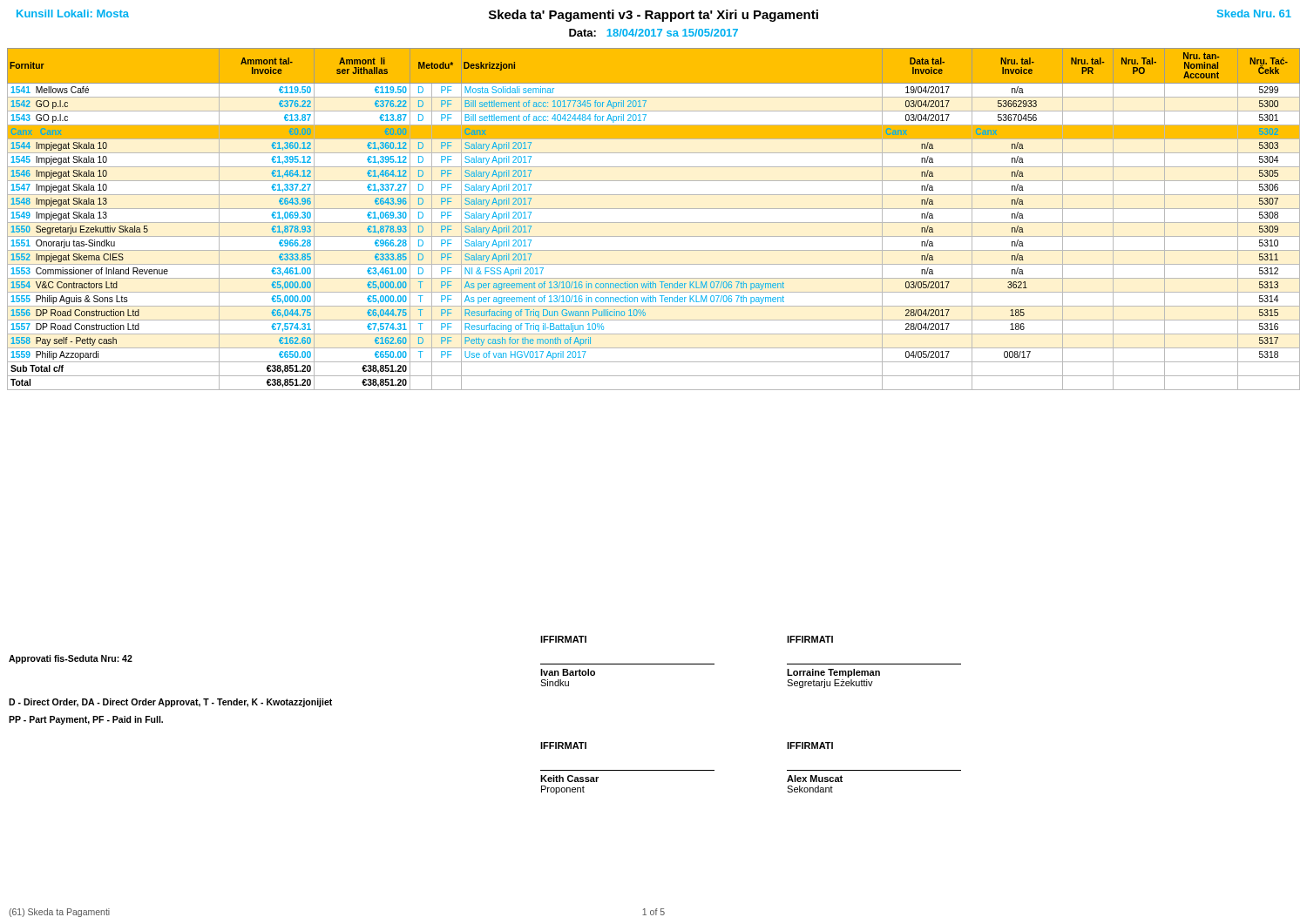Screen dimensions: 924x1307
Task: Find the table
Action: pyautogui.click(x=654, y=219)
